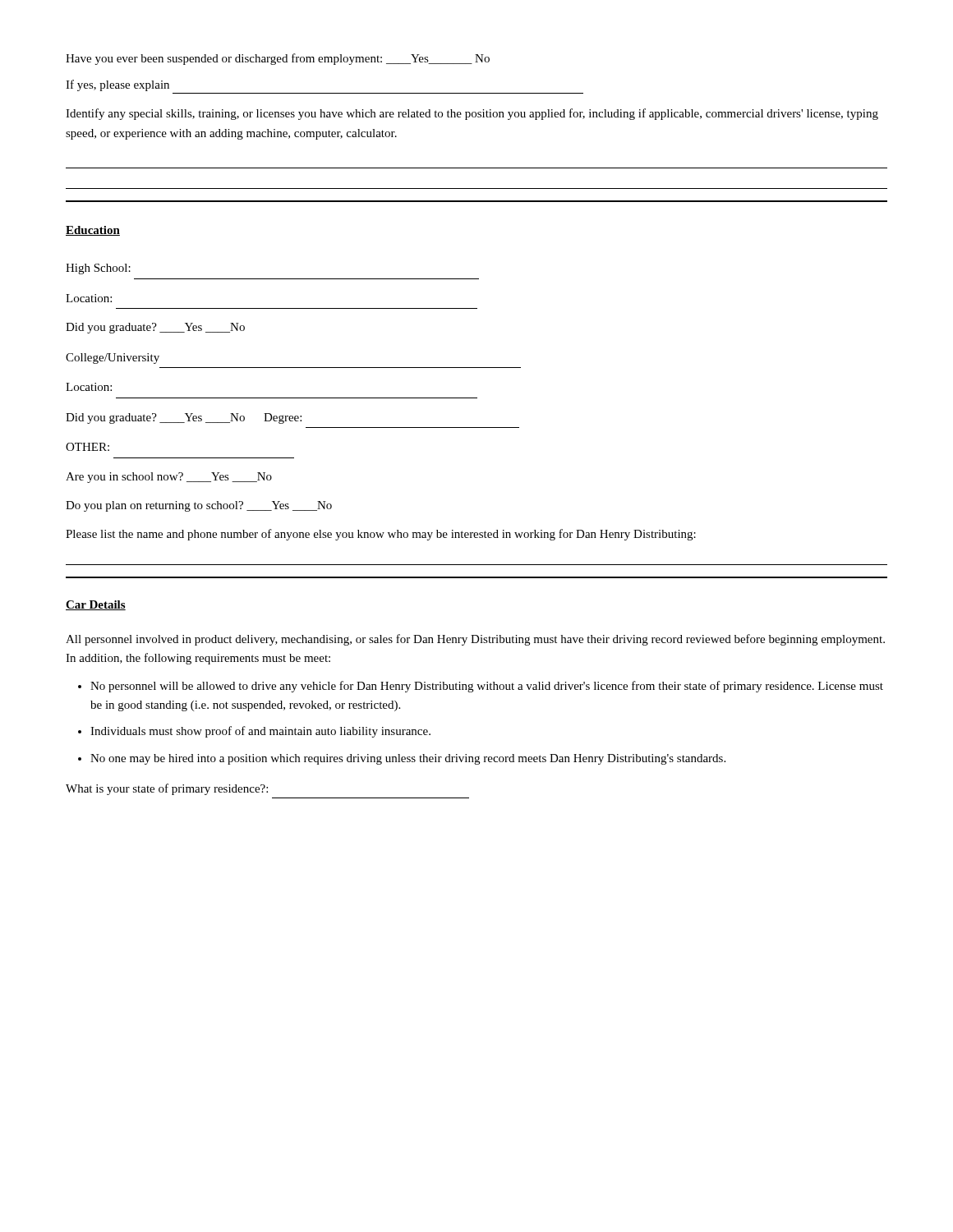Navigate to the block starting "All personnel involved in product delivery, mechandising,"
Viewport: 953px width, 1232px height.
[x=476, y=648]
